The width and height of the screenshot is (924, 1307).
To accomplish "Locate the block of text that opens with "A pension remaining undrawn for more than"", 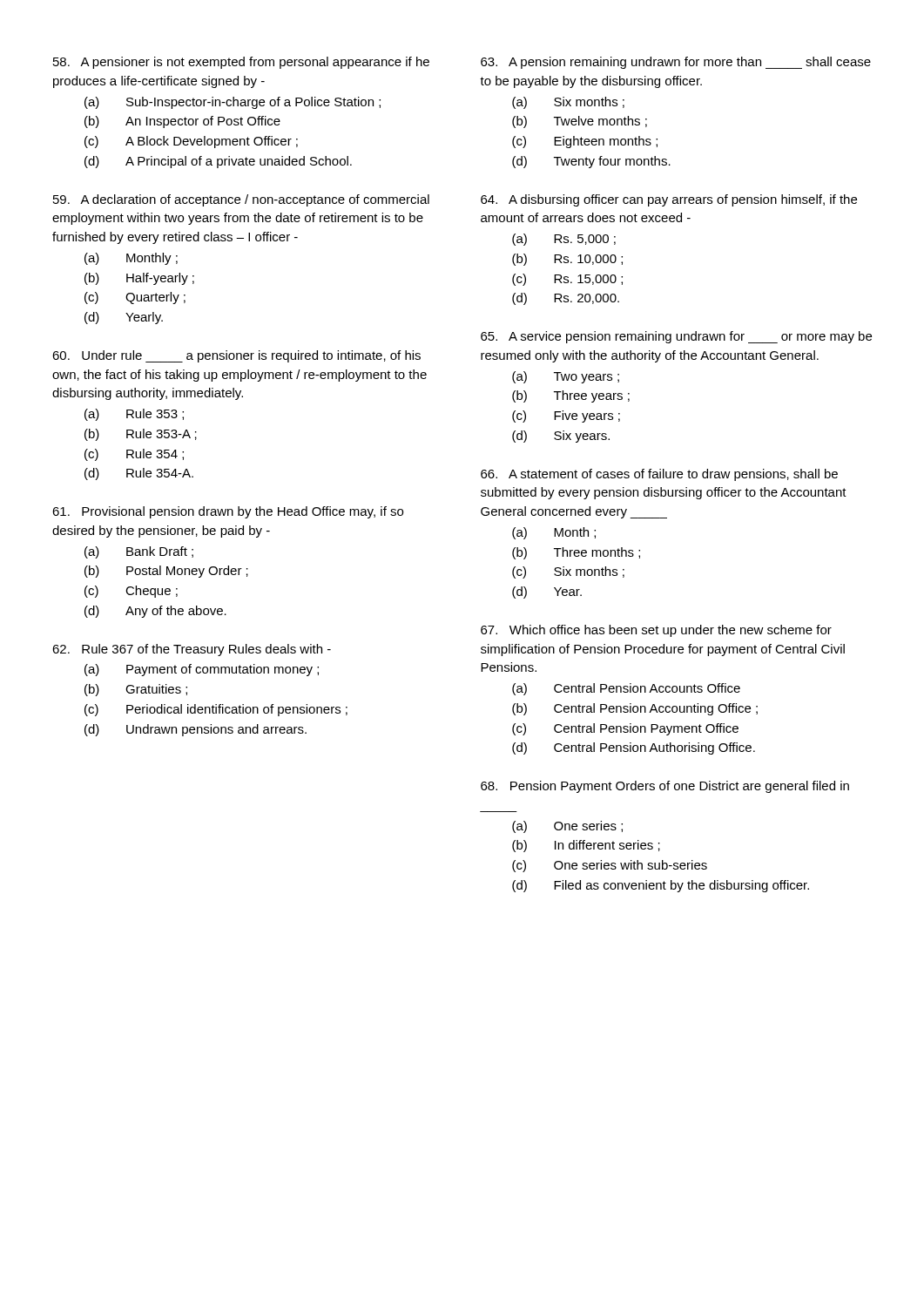I will tap(676, 63).
